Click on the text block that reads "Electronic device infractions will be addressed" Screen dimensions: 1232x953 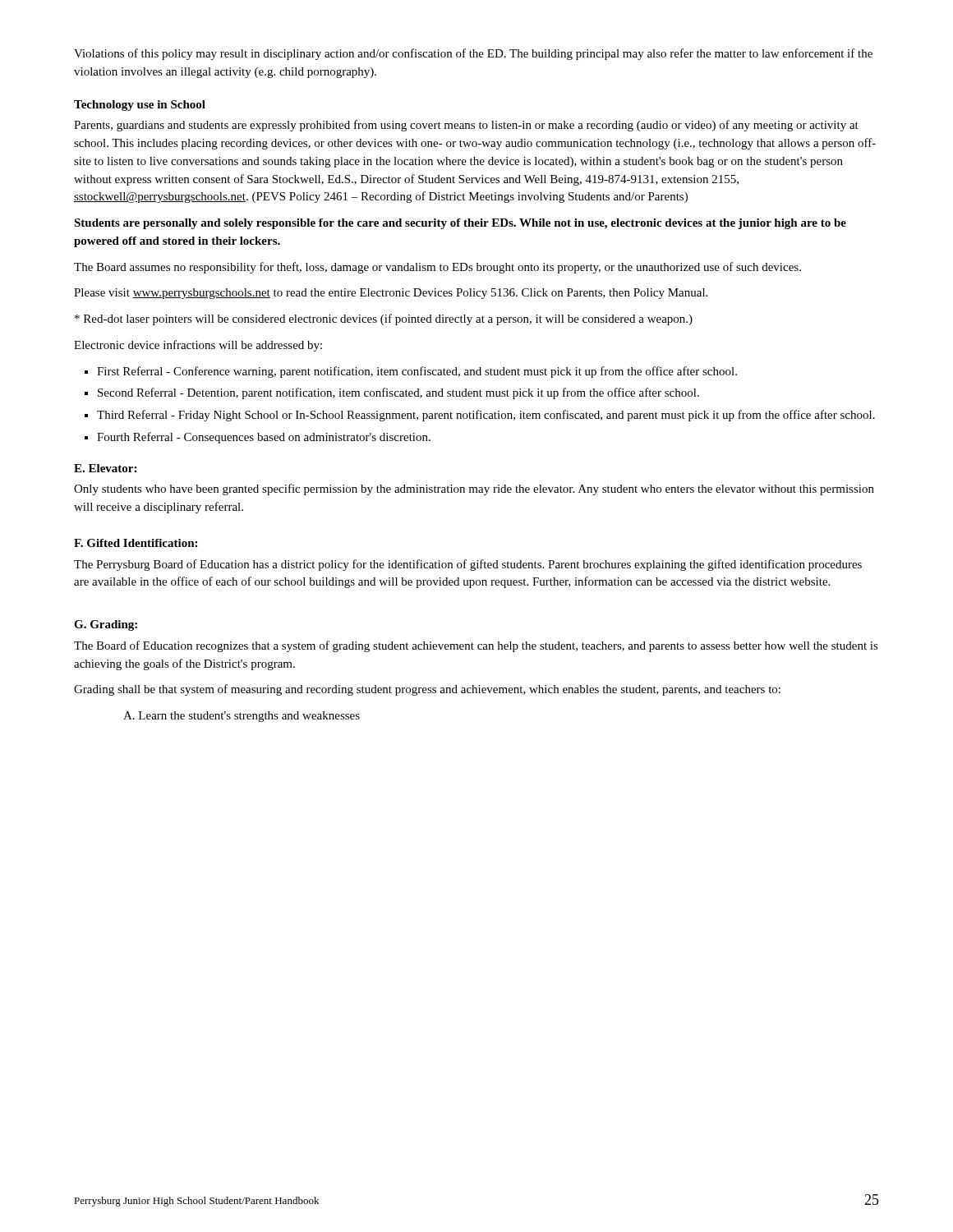pos(198,346)
